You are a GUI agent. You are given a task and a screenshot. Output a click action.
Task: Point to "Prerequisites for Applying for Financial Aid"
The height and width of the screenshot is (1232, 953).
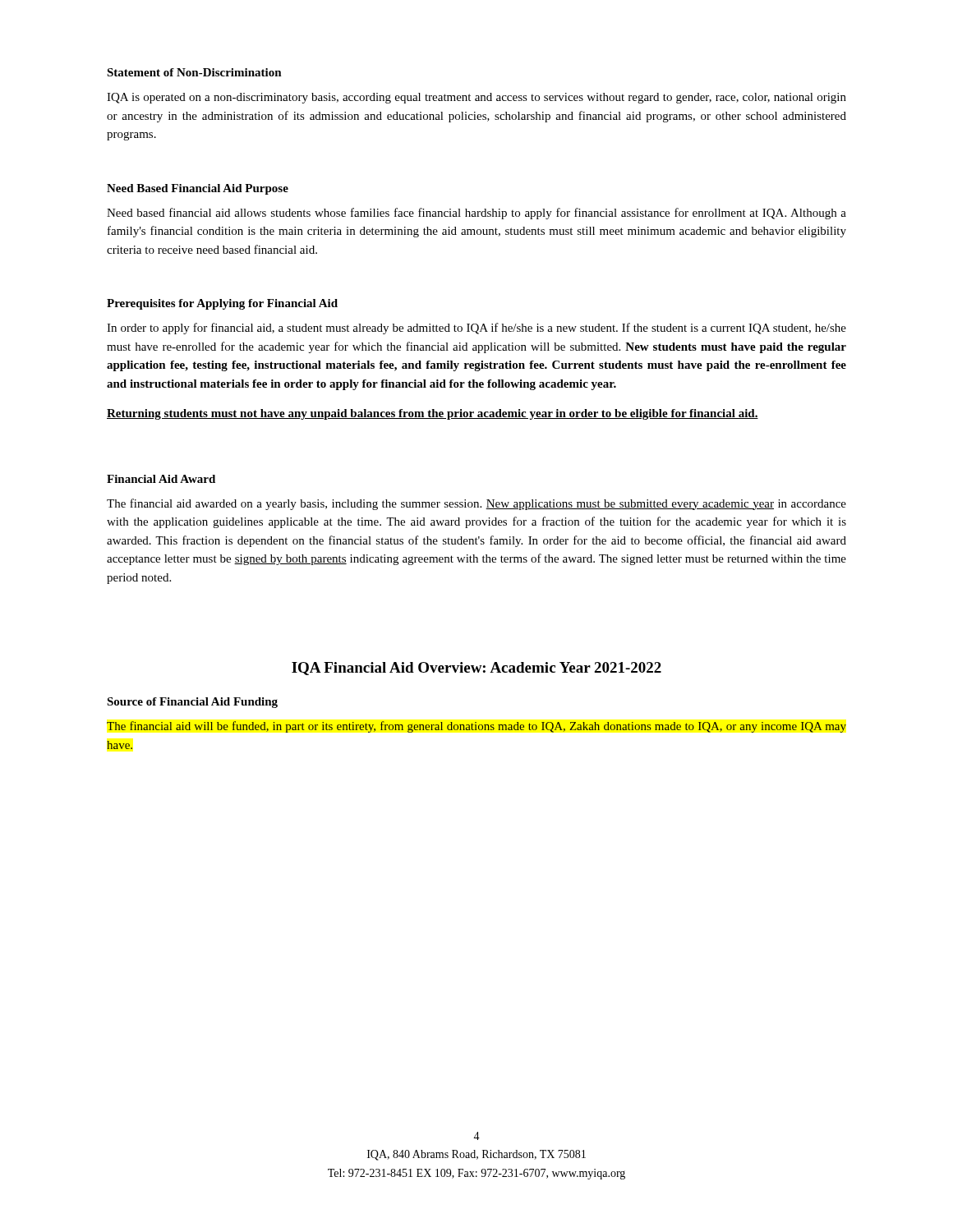pyautogui.click(x=222, y=303)
